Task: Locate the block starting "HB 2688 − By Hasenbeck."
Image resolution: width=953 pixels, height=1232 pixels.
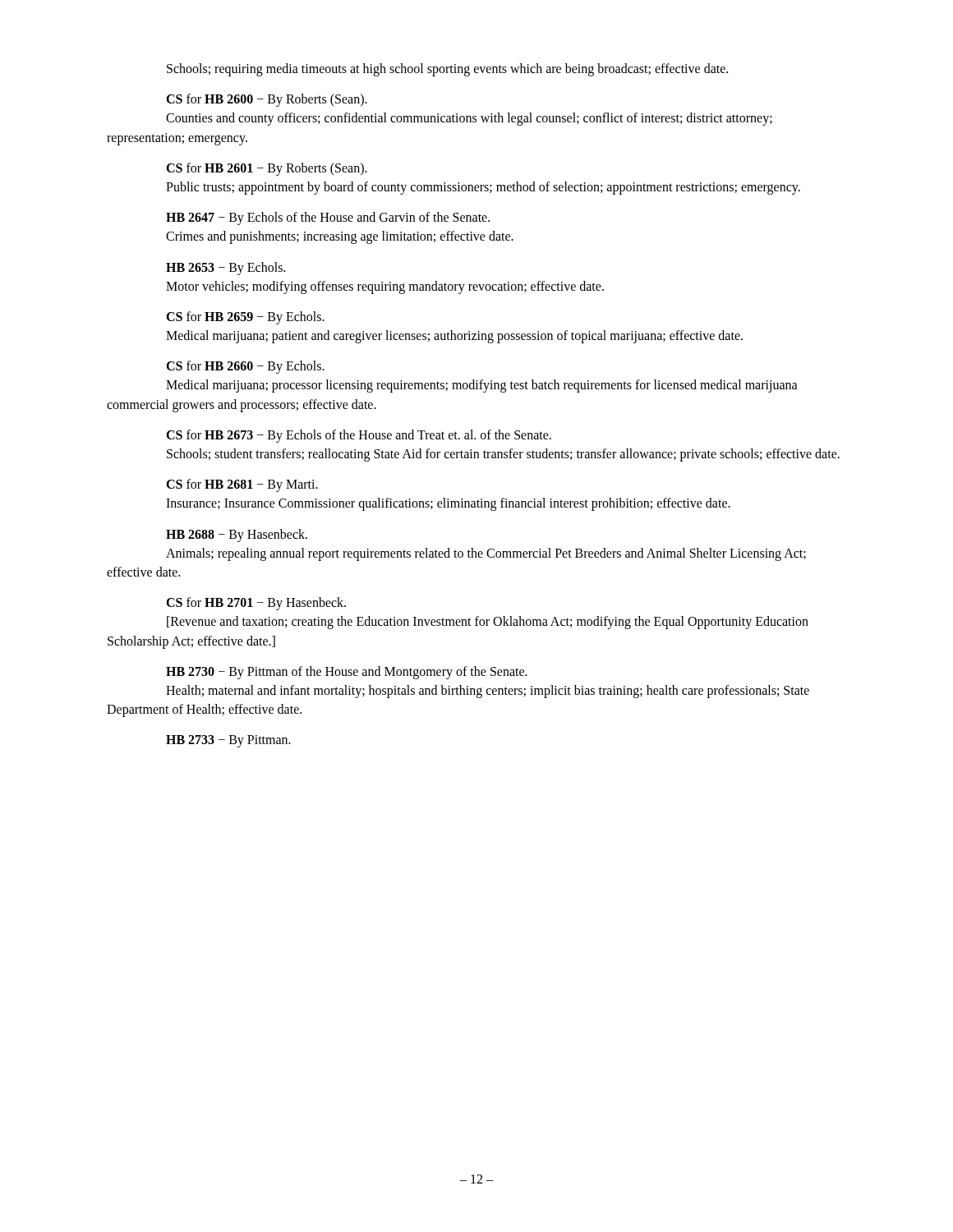Action: 476,553
